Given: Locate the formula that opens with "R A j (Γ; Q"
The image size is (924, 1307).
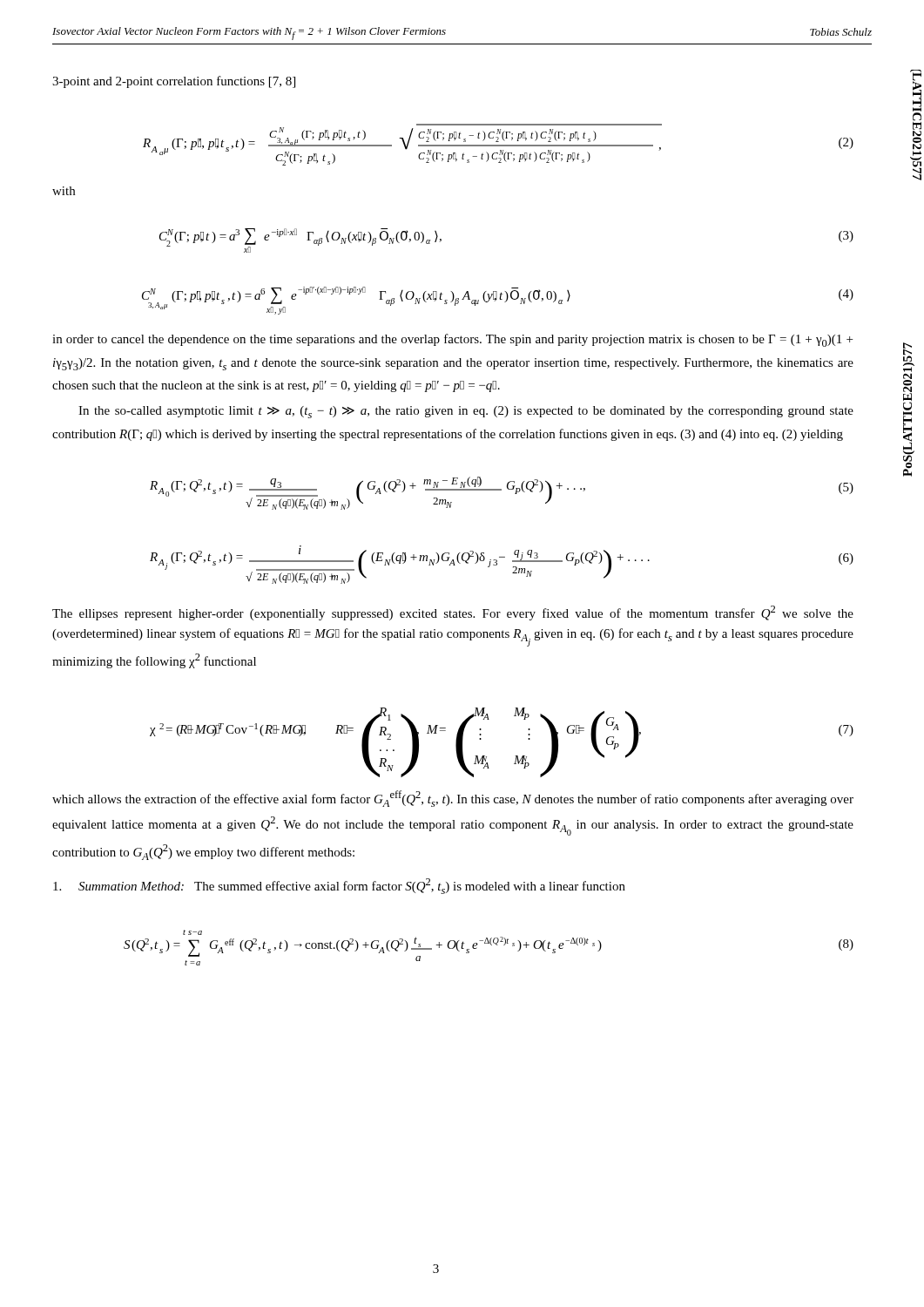Looking at the screenshot, I should pyautogui.click(x=501, y=558).
